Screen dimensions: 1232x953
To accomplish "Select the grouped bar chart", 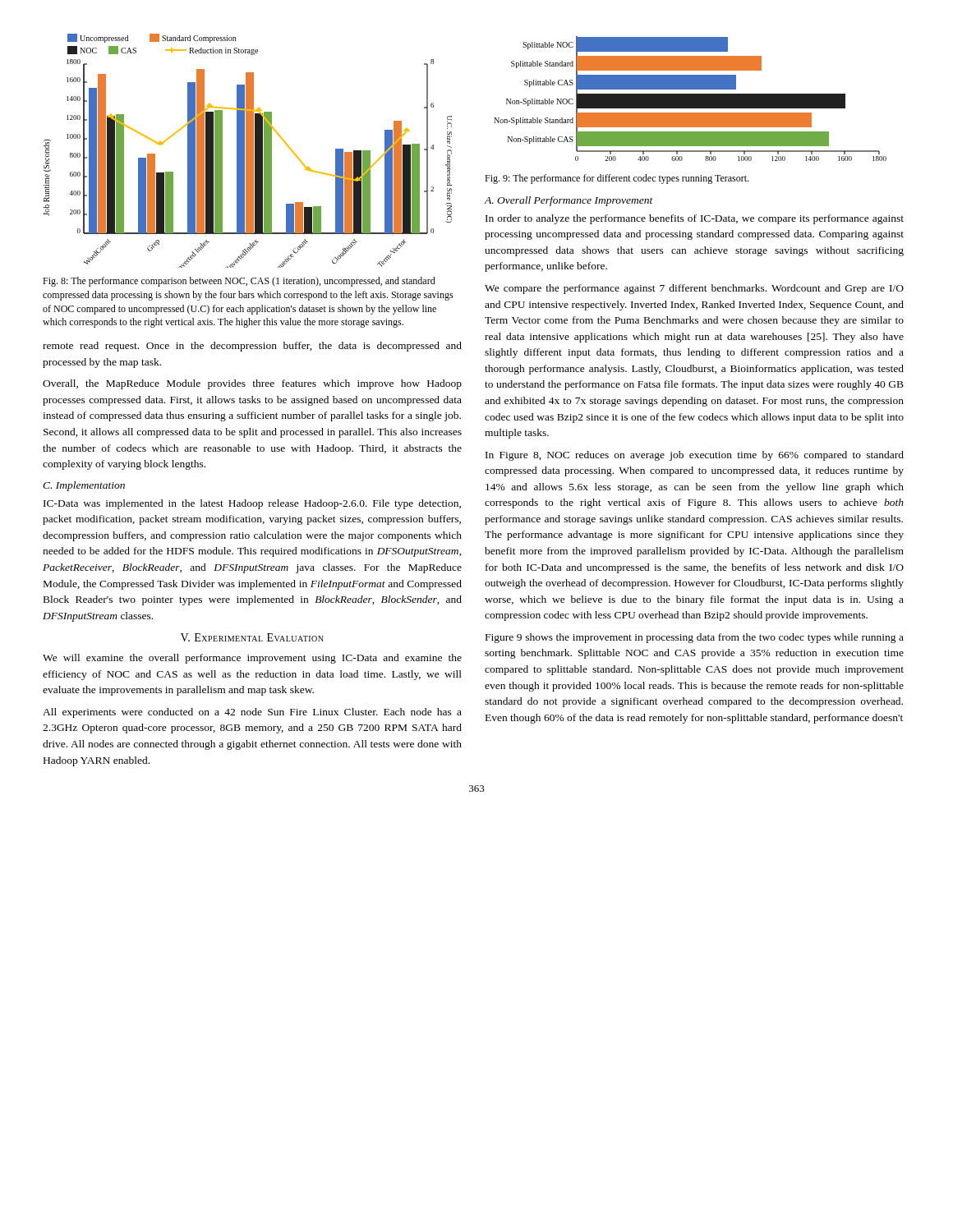I will click(248, 150).
